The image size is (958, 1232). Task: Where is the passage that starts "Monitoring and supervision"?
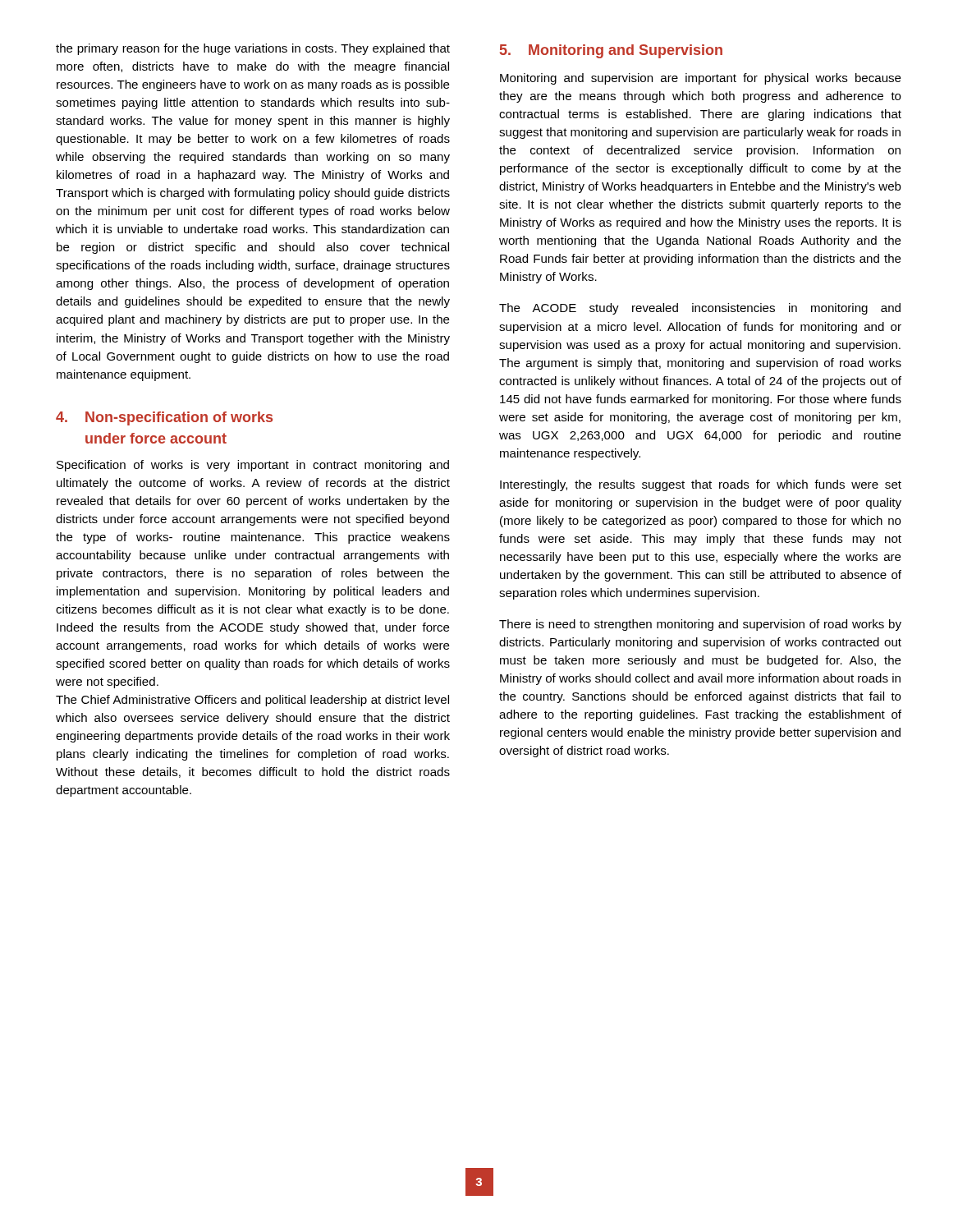700,177
